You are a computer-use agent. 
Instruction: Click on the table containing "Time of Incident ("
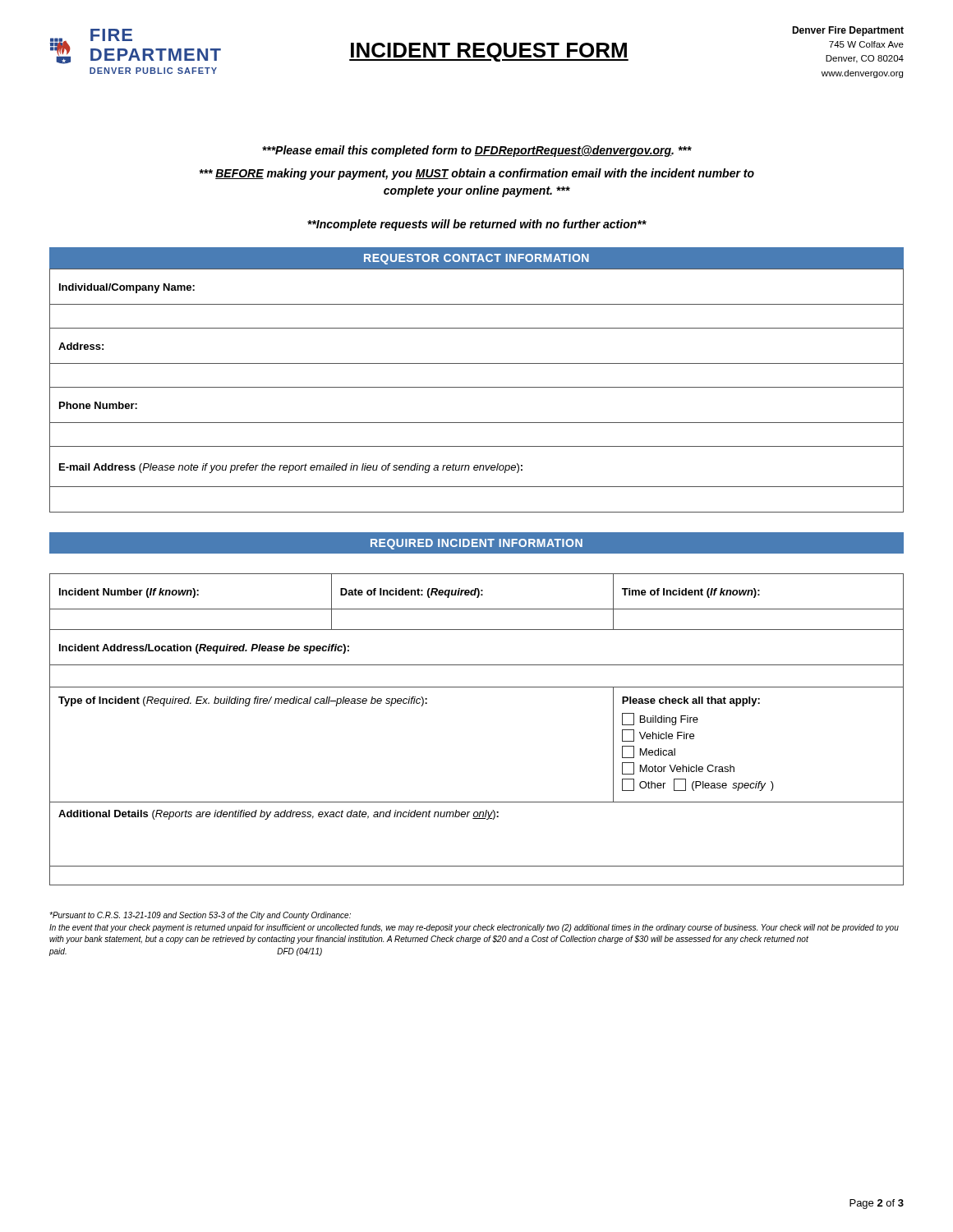pos(476,729)
